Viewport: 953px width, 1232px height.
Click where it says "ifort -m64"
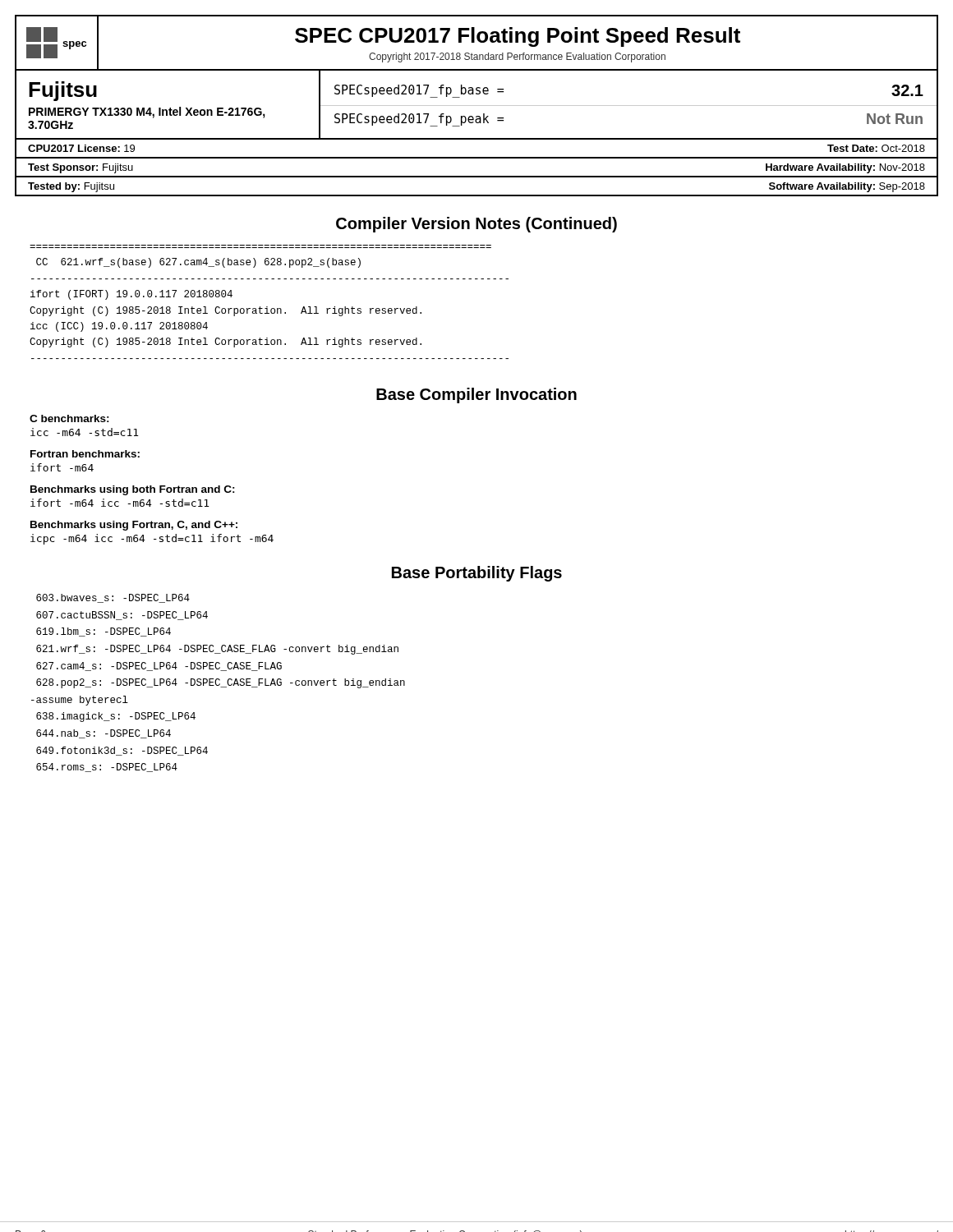pyautogui.click(x=62, y=468)
